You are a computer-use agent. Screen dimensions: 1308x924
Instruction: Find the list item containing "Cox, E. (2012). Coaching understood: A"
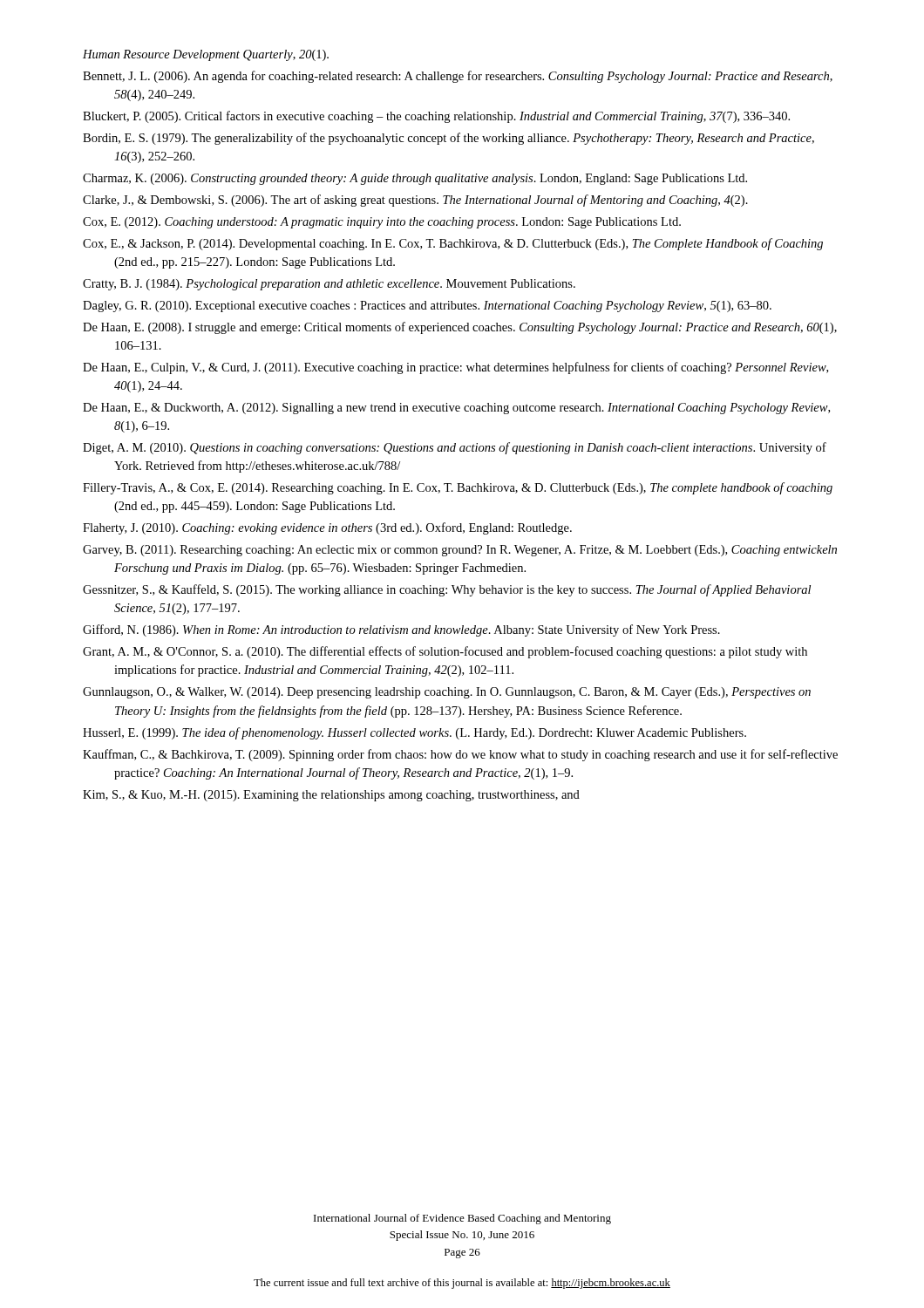[x=462, y=222]
